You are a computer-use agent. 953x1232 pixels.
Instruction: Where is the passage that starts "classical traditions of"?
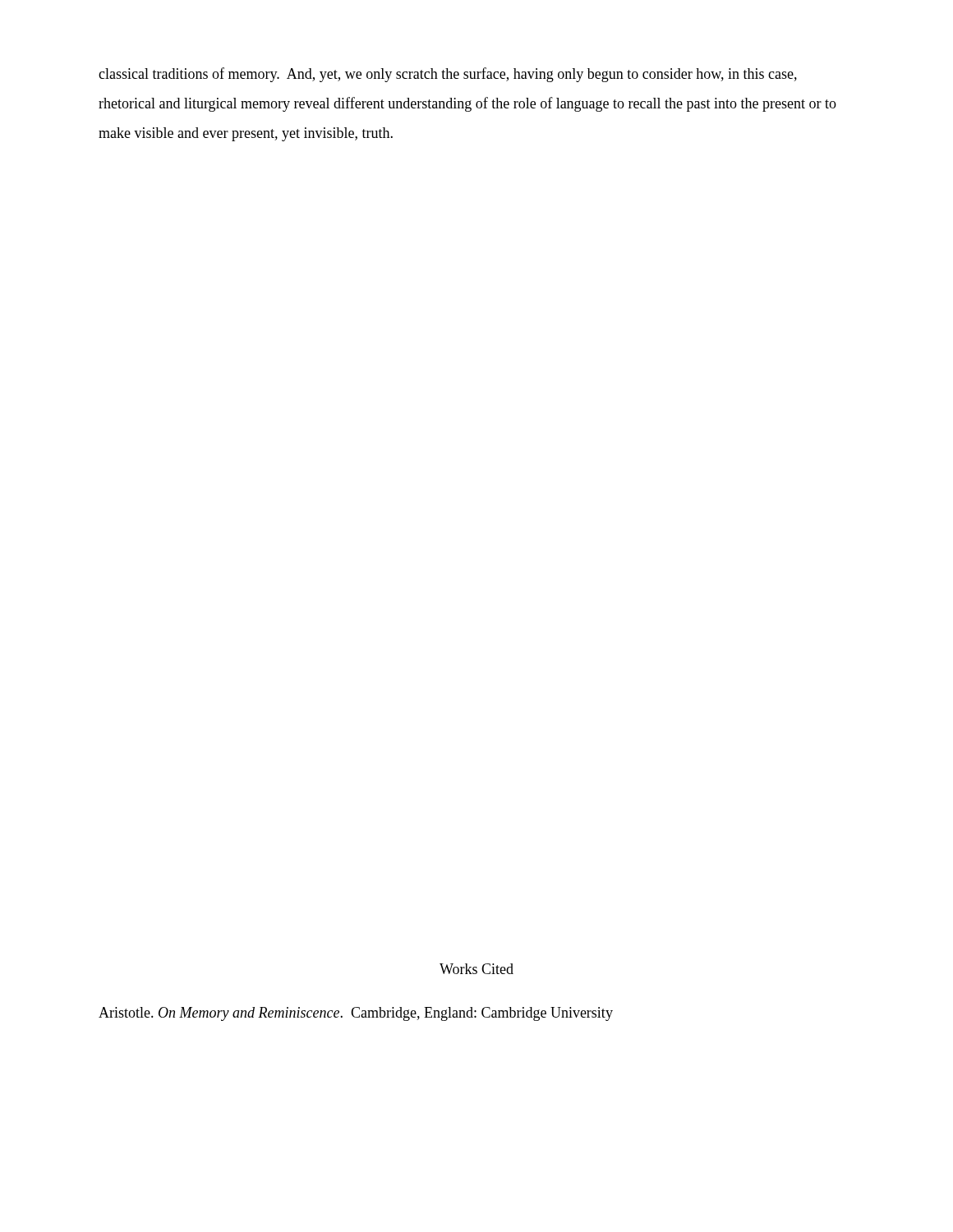point(467,103)
